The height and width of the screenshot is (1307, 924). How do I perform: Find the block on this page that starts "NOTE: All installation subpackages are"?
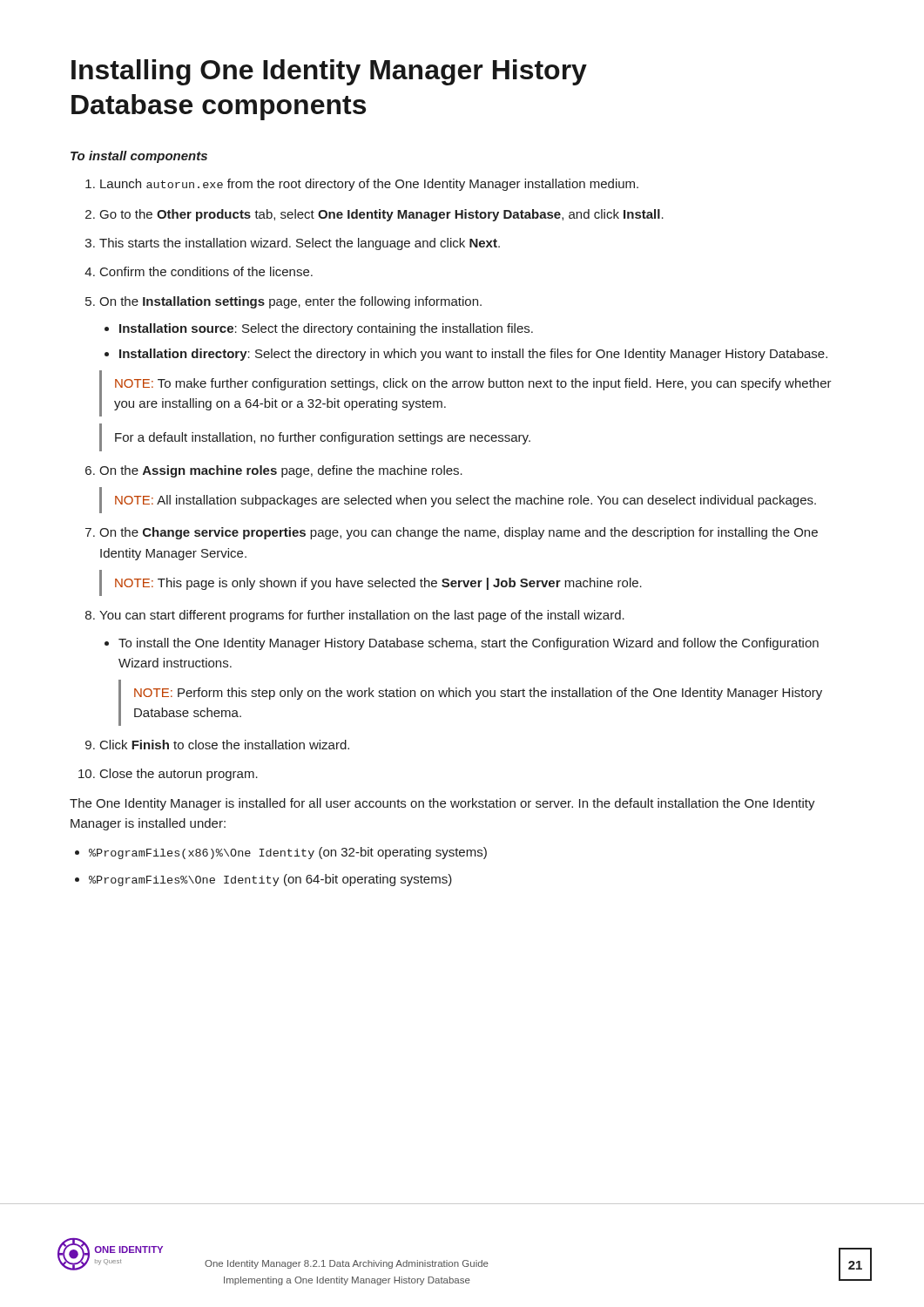tap(466, 500)
